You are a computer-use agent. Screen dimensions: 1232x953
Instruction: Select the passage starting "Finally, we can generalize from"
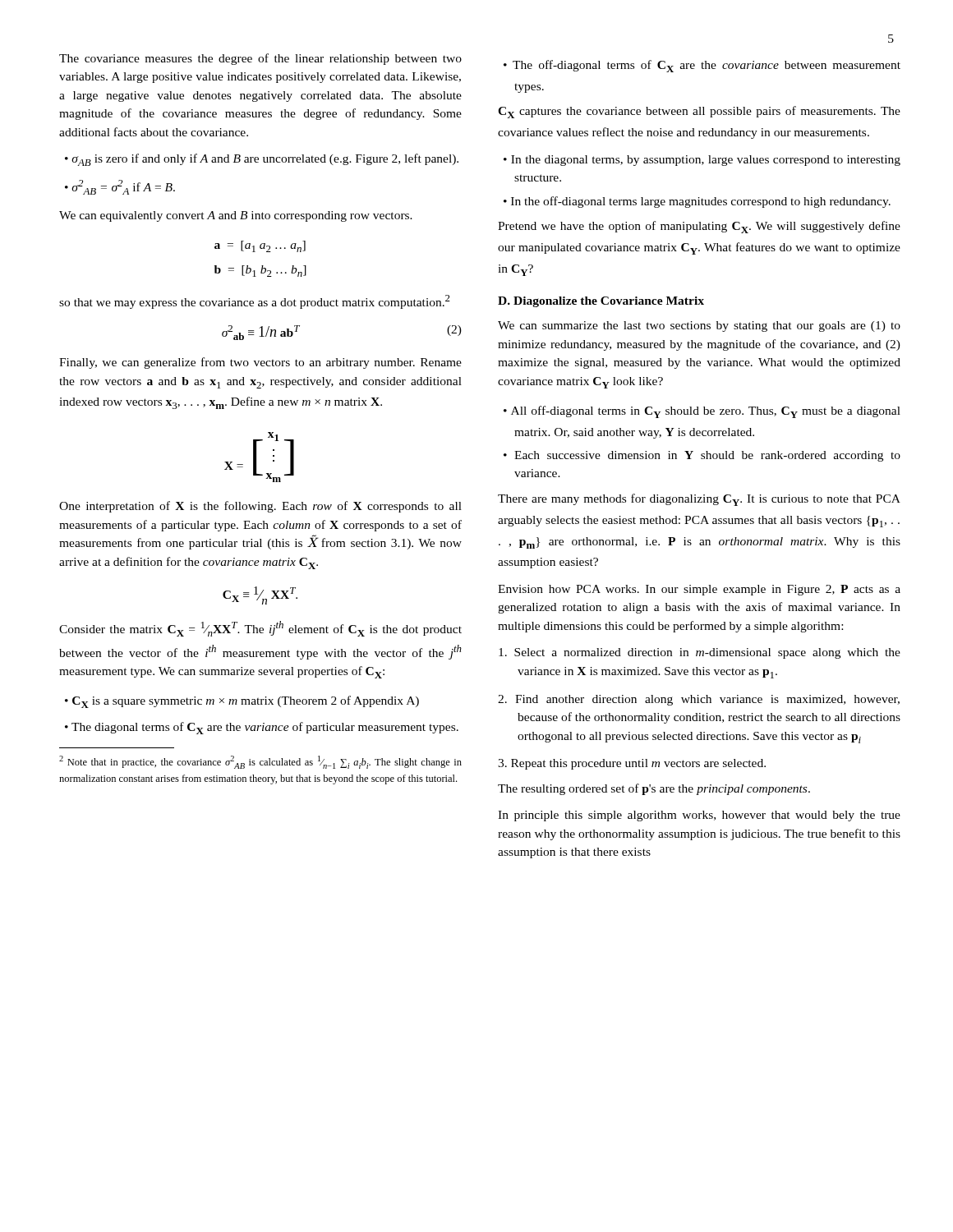pos(260,384)
